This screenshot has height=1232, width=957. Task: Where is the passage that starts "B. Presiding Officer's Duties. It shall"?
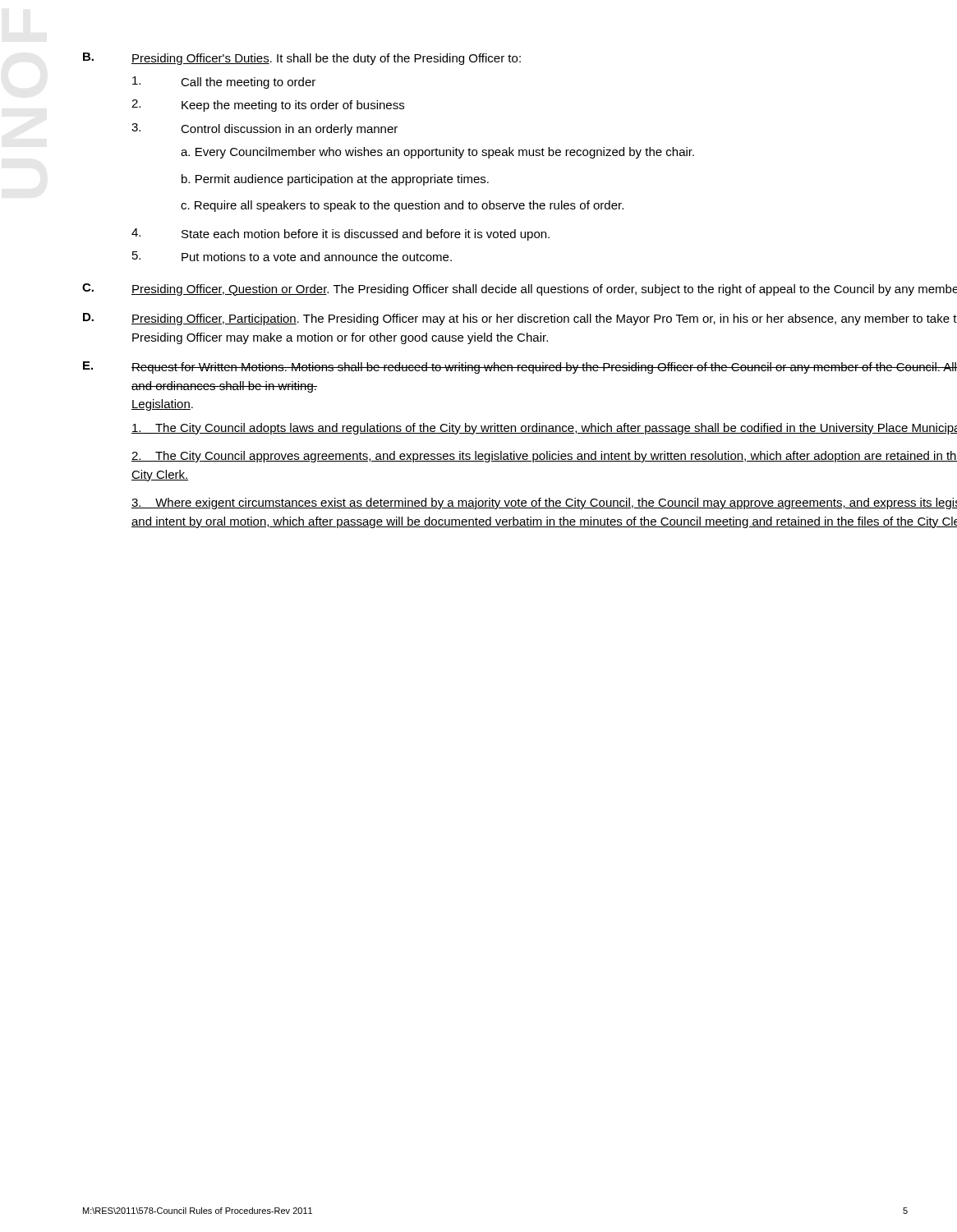pos(520,59)
